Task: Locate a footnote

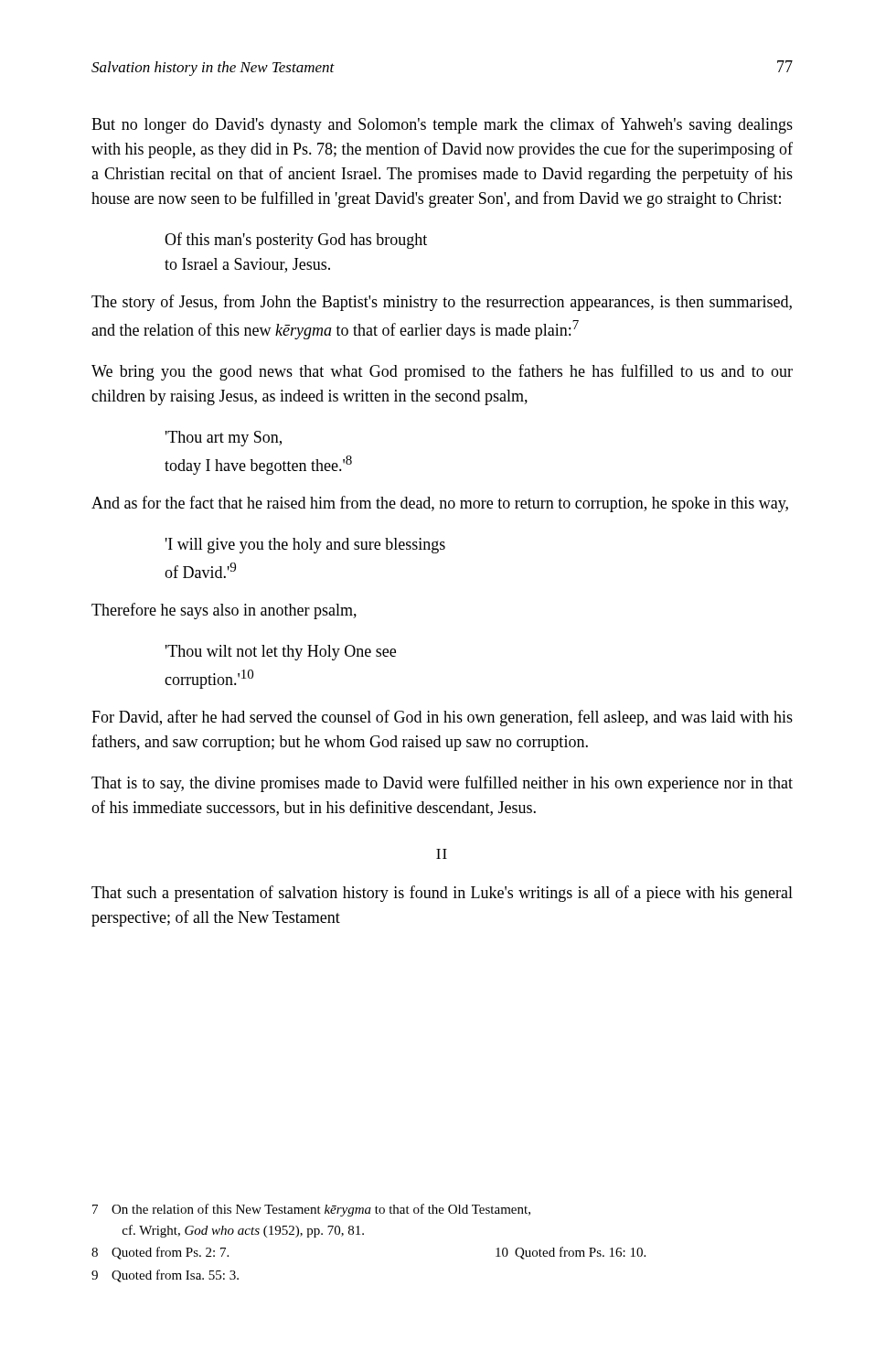Action: (x=442, y=1243)
